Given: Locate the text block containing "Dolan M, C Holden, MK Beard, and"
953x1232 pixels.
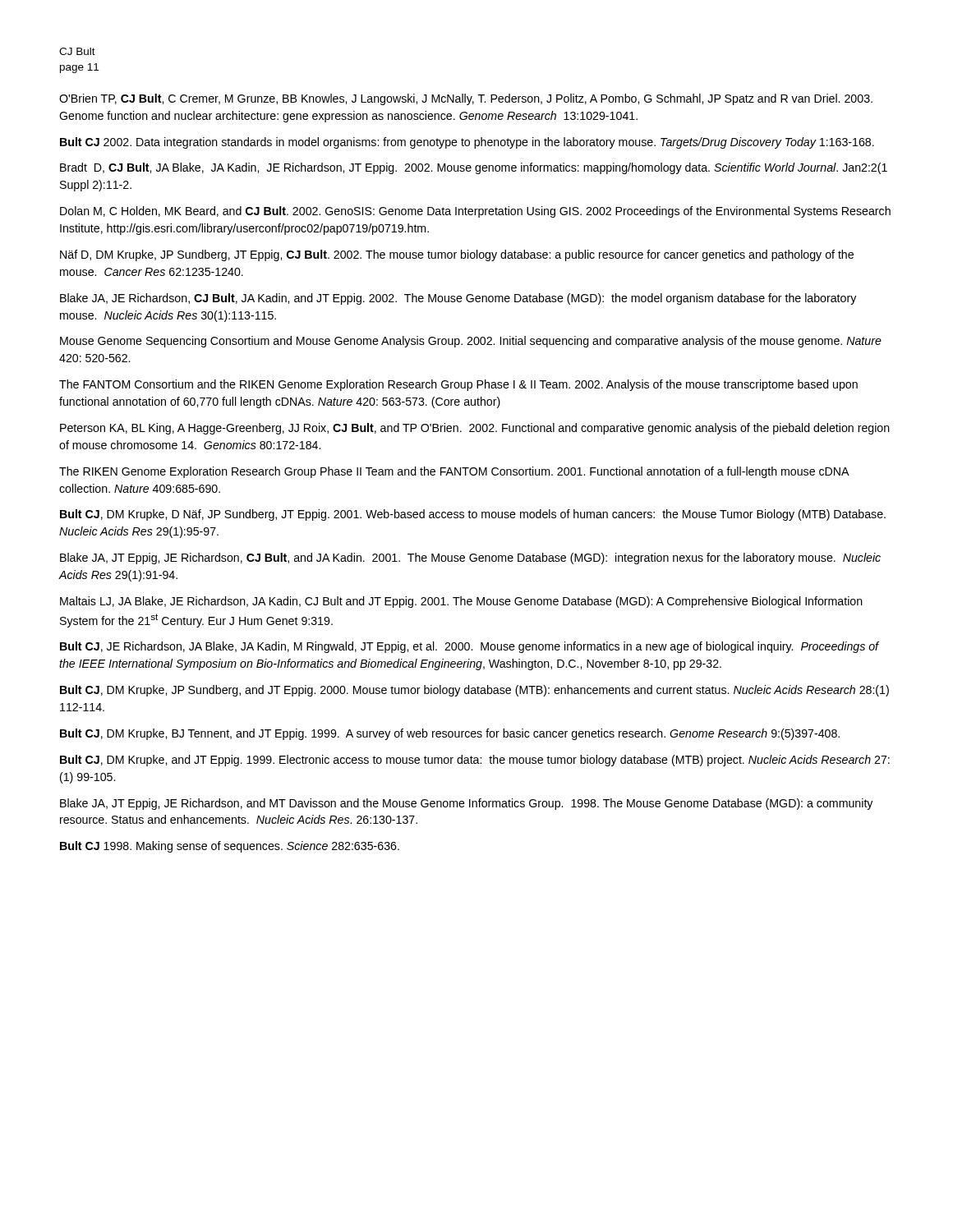Looking at the screenshot, I should click(x=475, y=220).
